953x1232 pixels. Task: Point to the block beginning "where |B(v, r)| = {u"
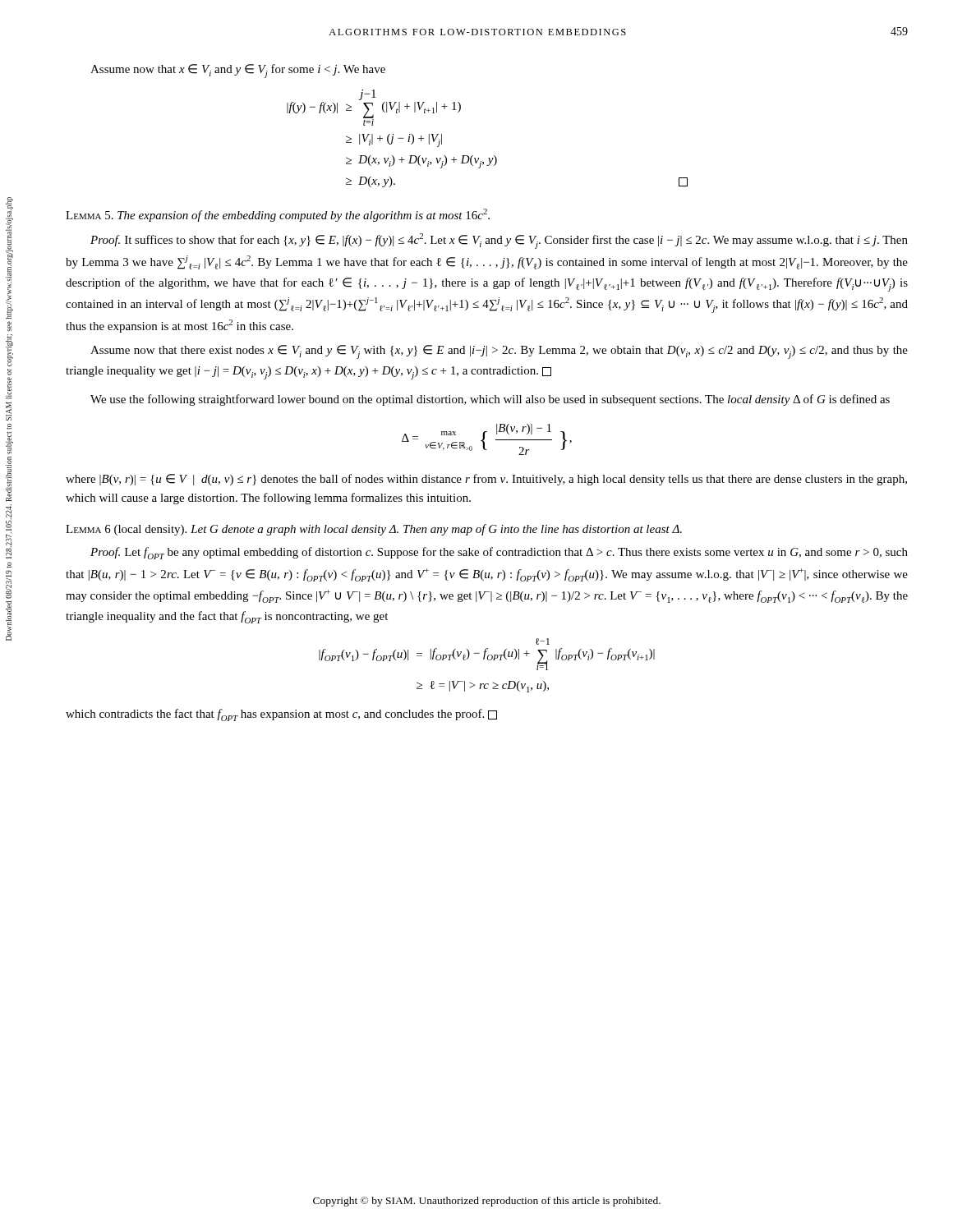pyautogui.click(x=487, y=488)
